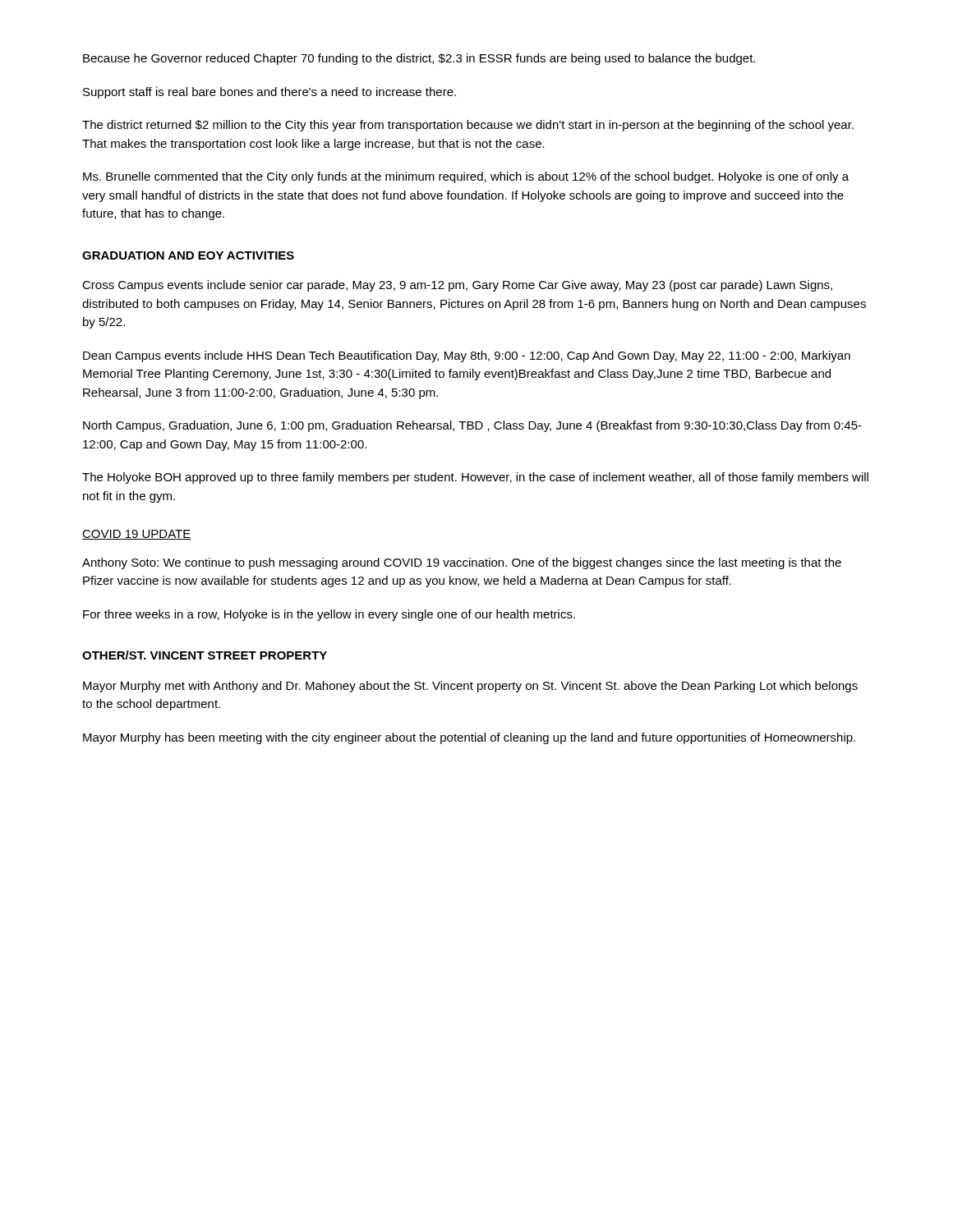
Task: Select the text block that says "Because he Governor reduced Chapter"
Action: click(419, 58)
